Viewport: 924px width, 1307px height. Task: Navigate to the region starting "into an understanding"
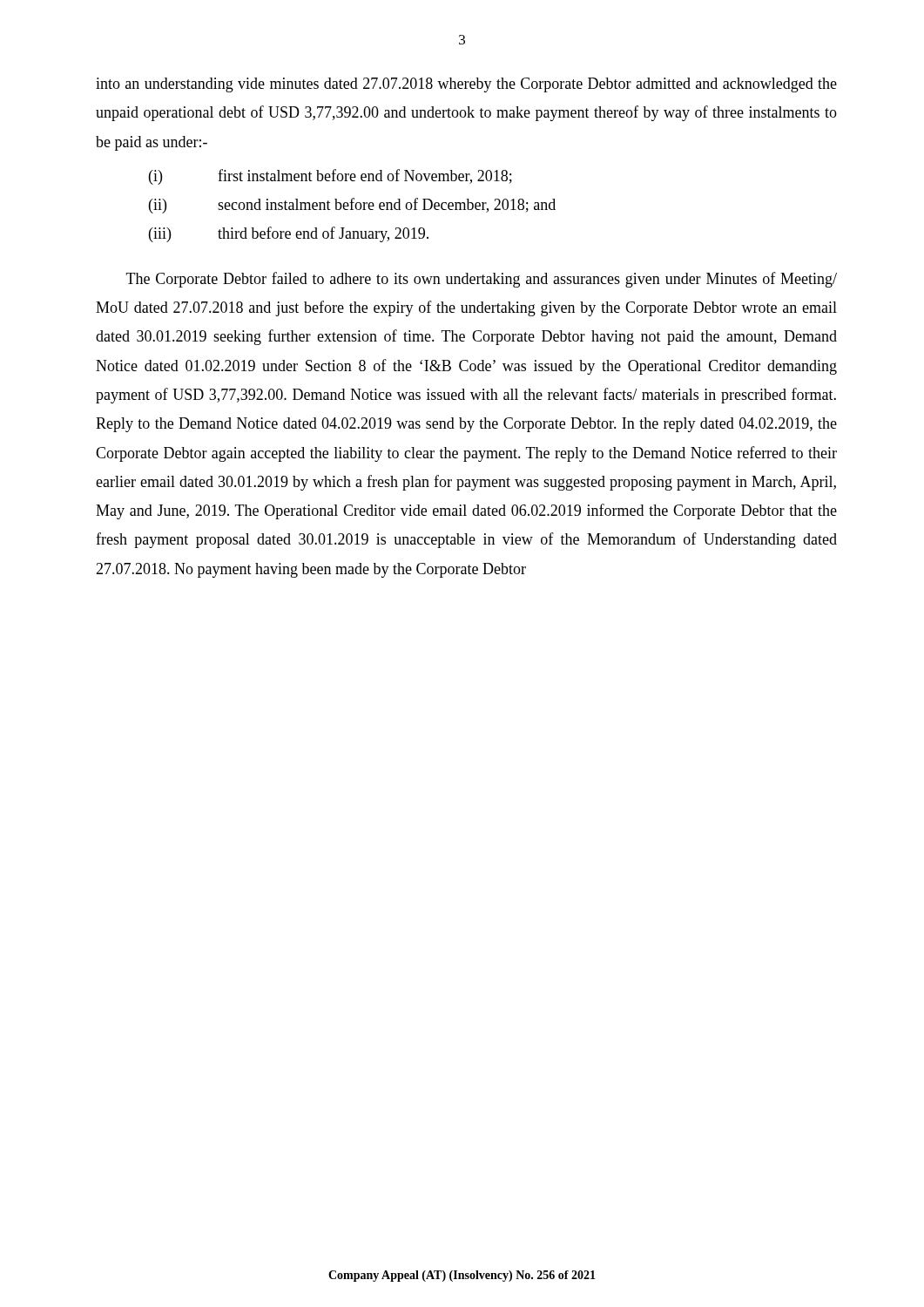466,113
